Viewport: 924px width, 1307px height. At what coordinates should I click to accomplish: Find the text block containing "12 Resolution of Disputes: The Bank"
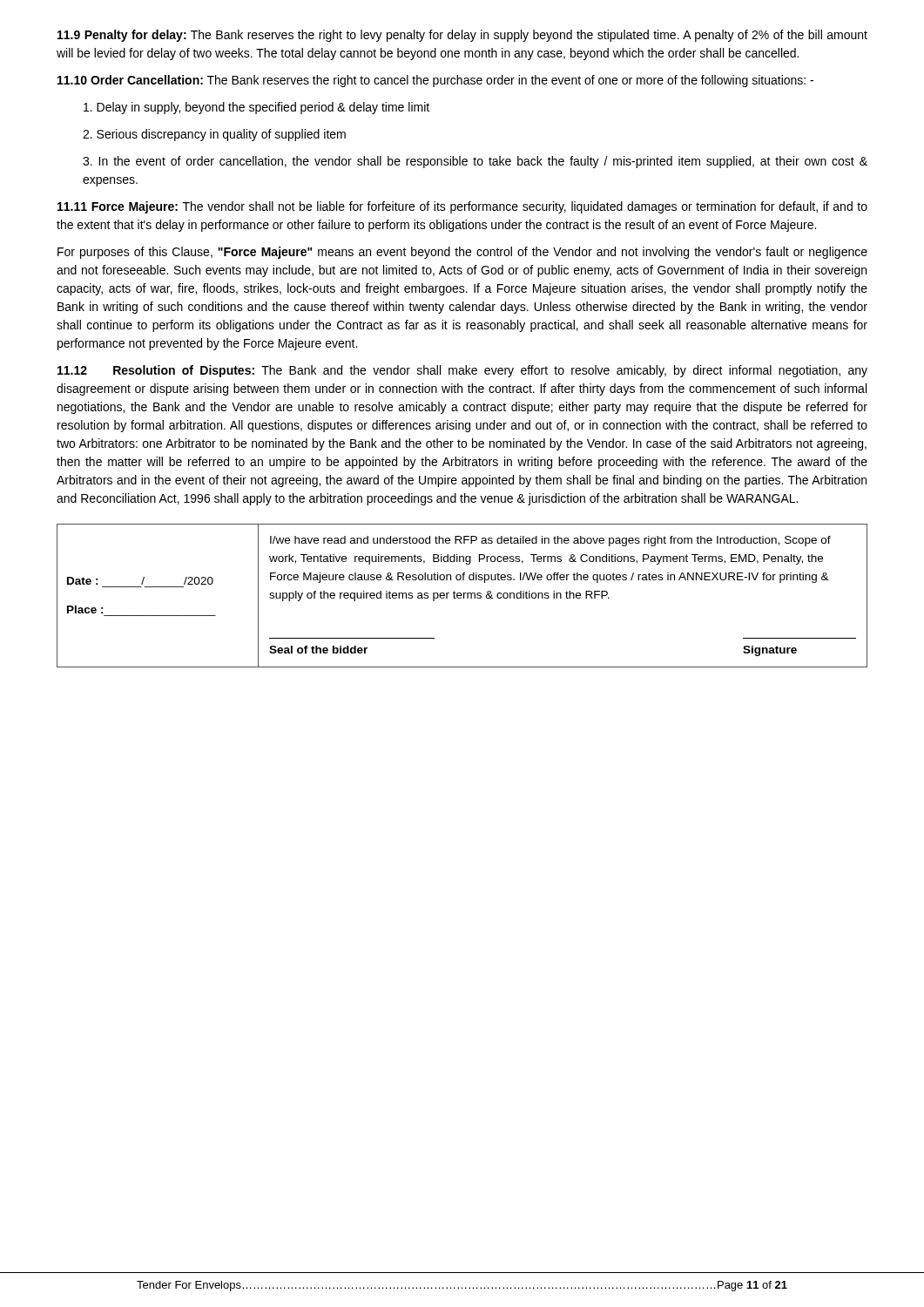462,435
